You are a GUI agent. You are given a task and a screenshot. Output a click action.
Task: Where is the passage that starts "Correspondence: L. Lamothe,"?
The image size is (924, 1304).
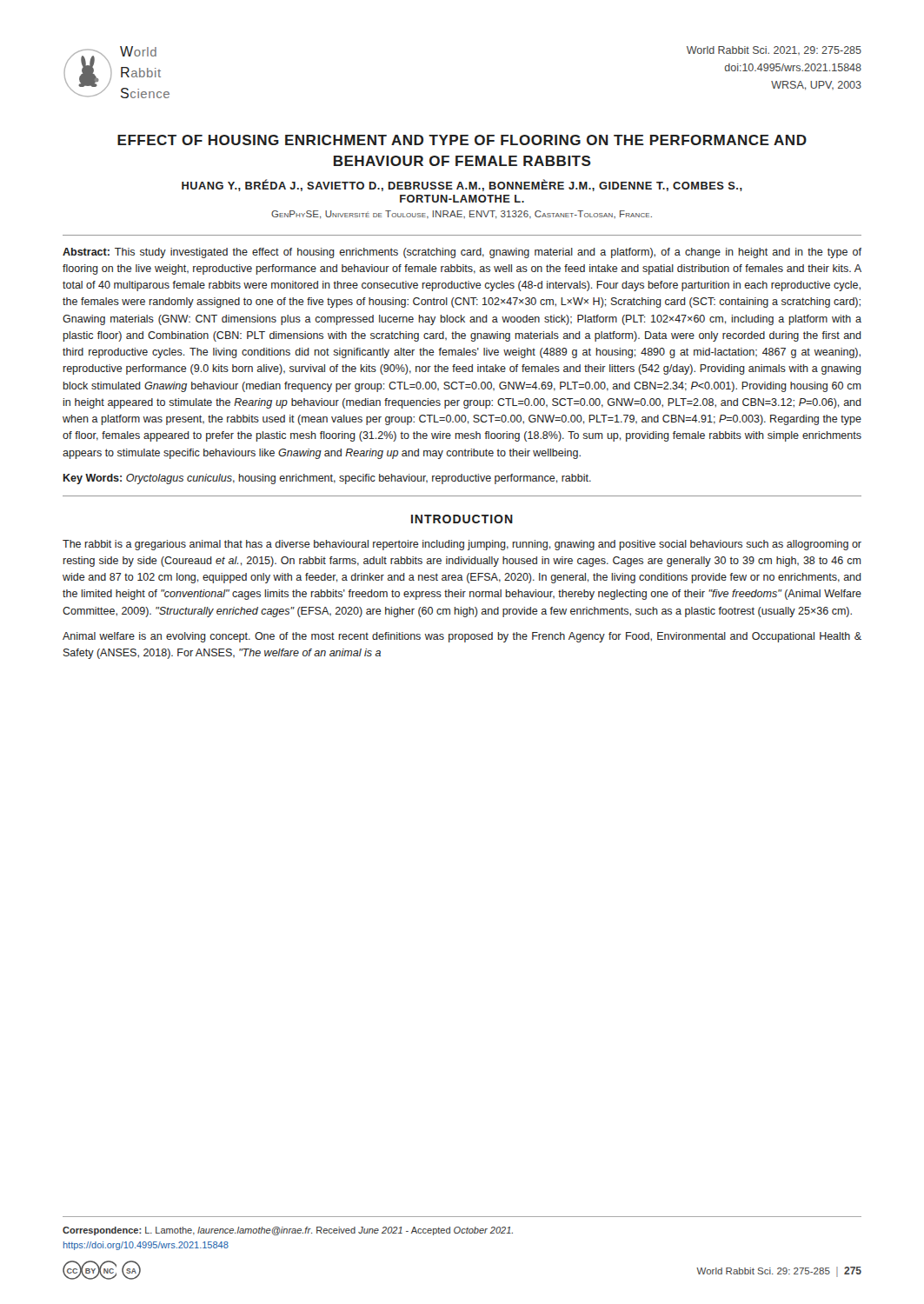(x=288, y=1237)
